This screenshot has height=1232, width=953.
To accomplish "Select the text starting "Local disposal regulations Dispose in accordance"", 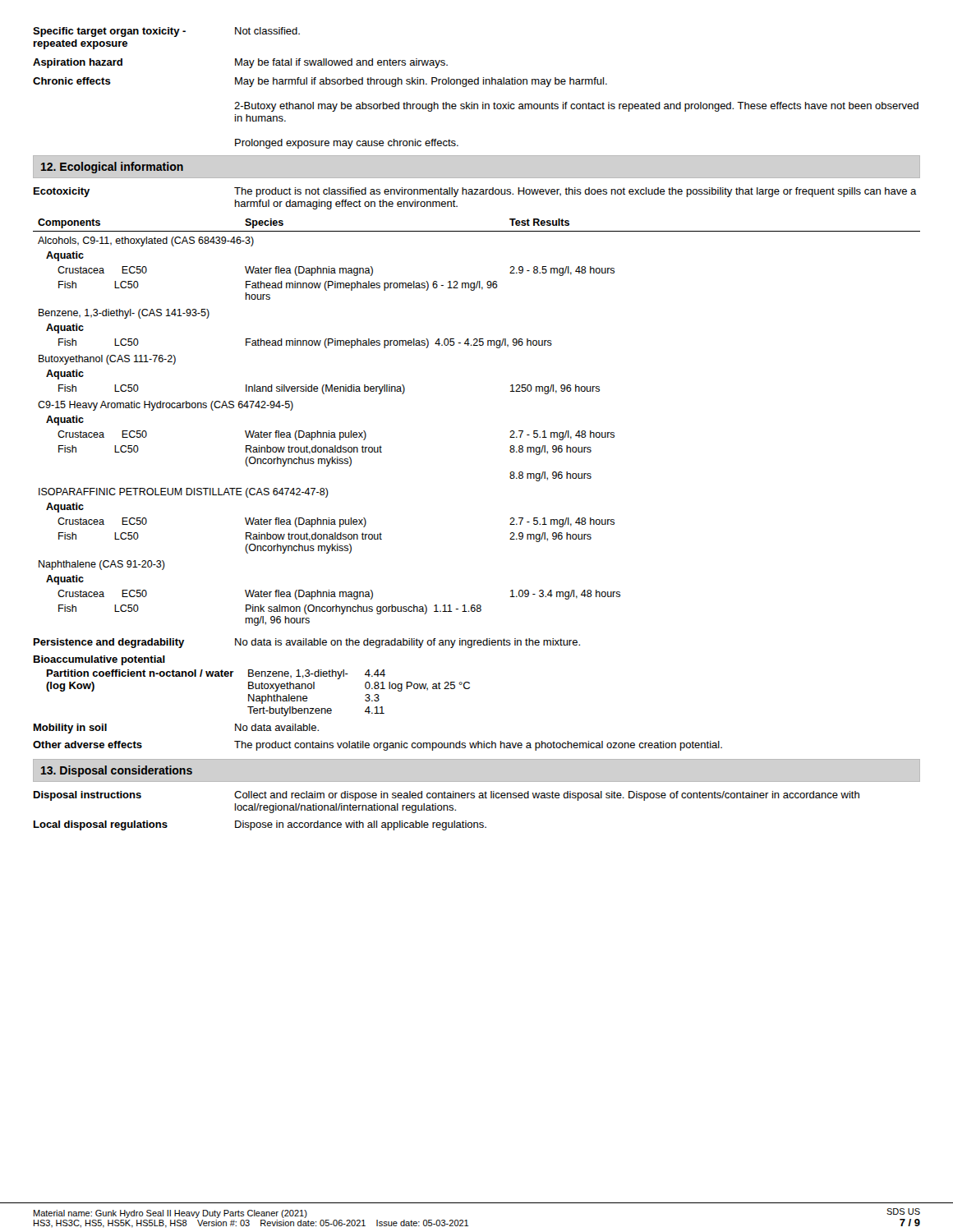I will coord(476,824).
